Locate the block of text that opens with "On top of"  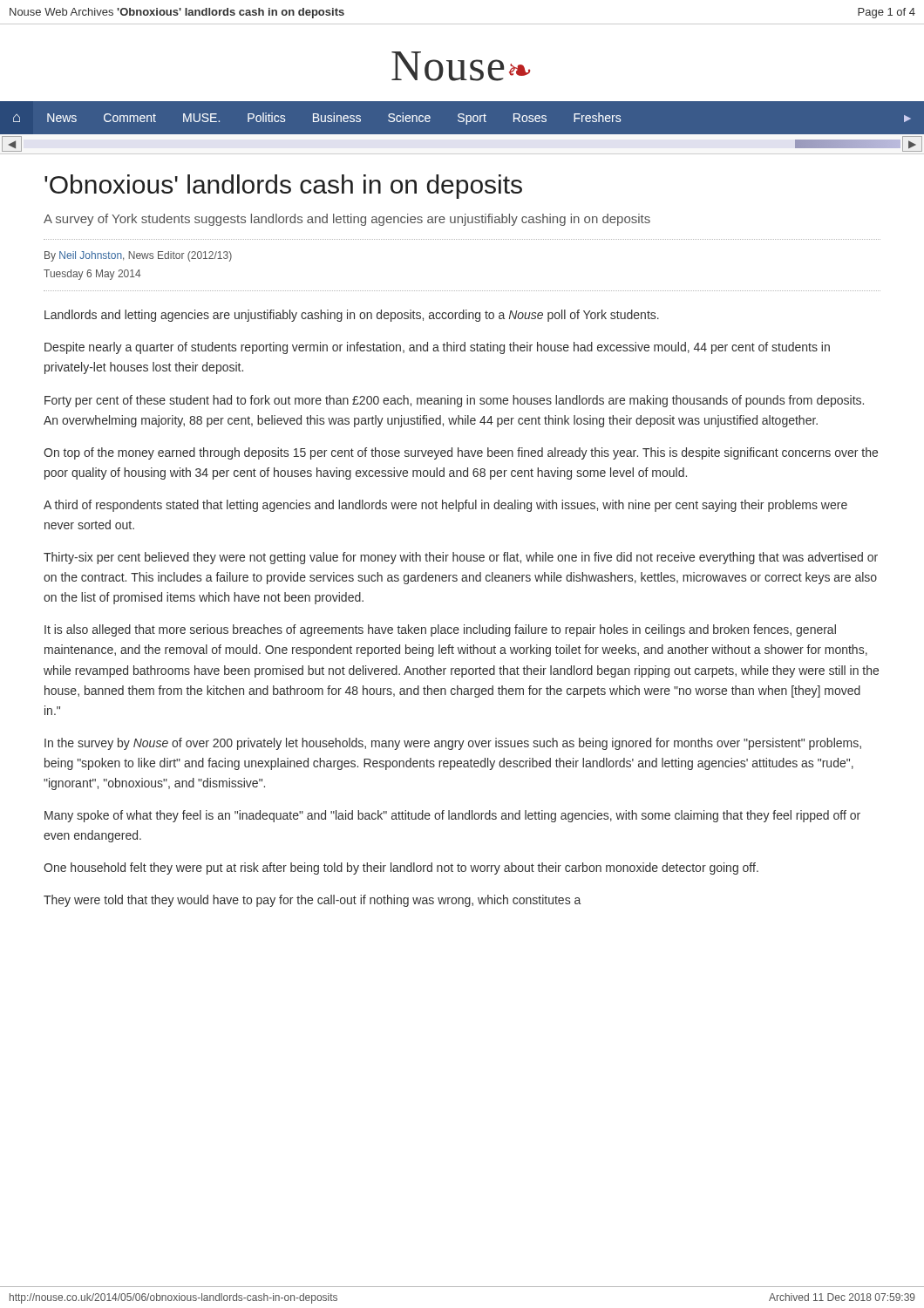pos(461,462)
